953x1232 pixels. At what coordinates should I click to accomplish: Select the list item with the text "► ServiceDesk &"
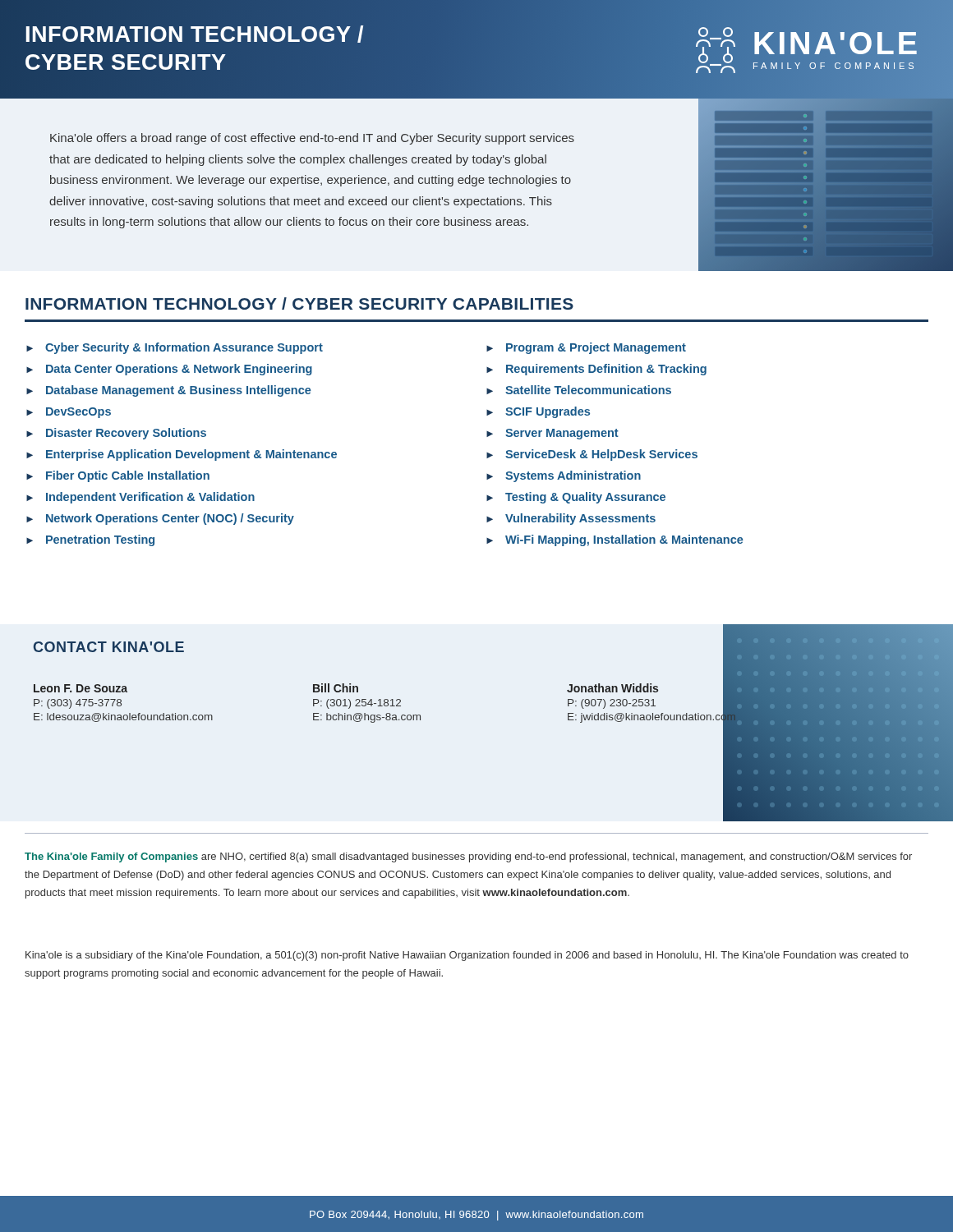click(591, 454)
